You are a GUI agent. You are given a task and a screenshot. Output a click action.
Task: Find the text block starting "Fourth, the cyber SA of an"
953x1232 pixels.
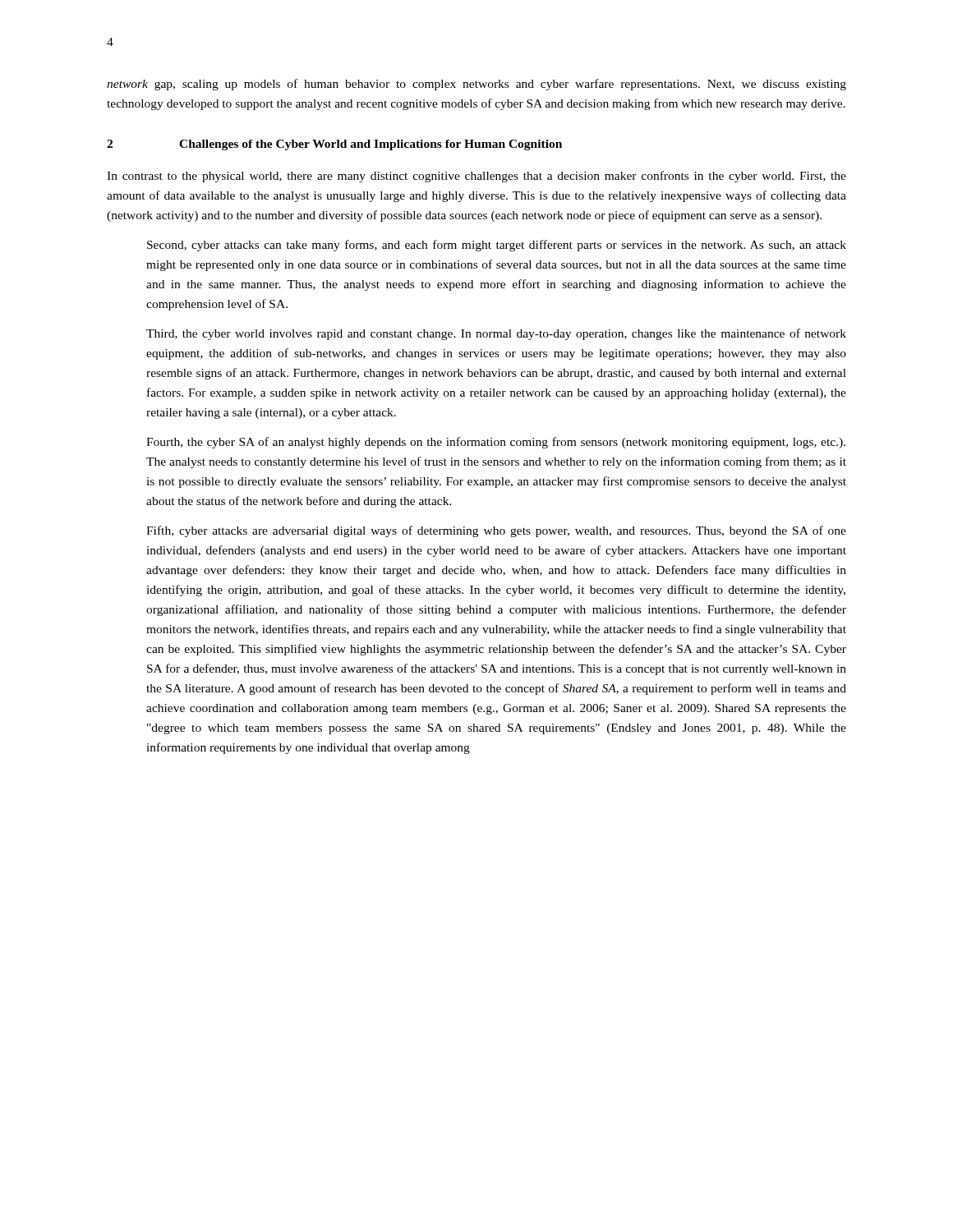496,472
